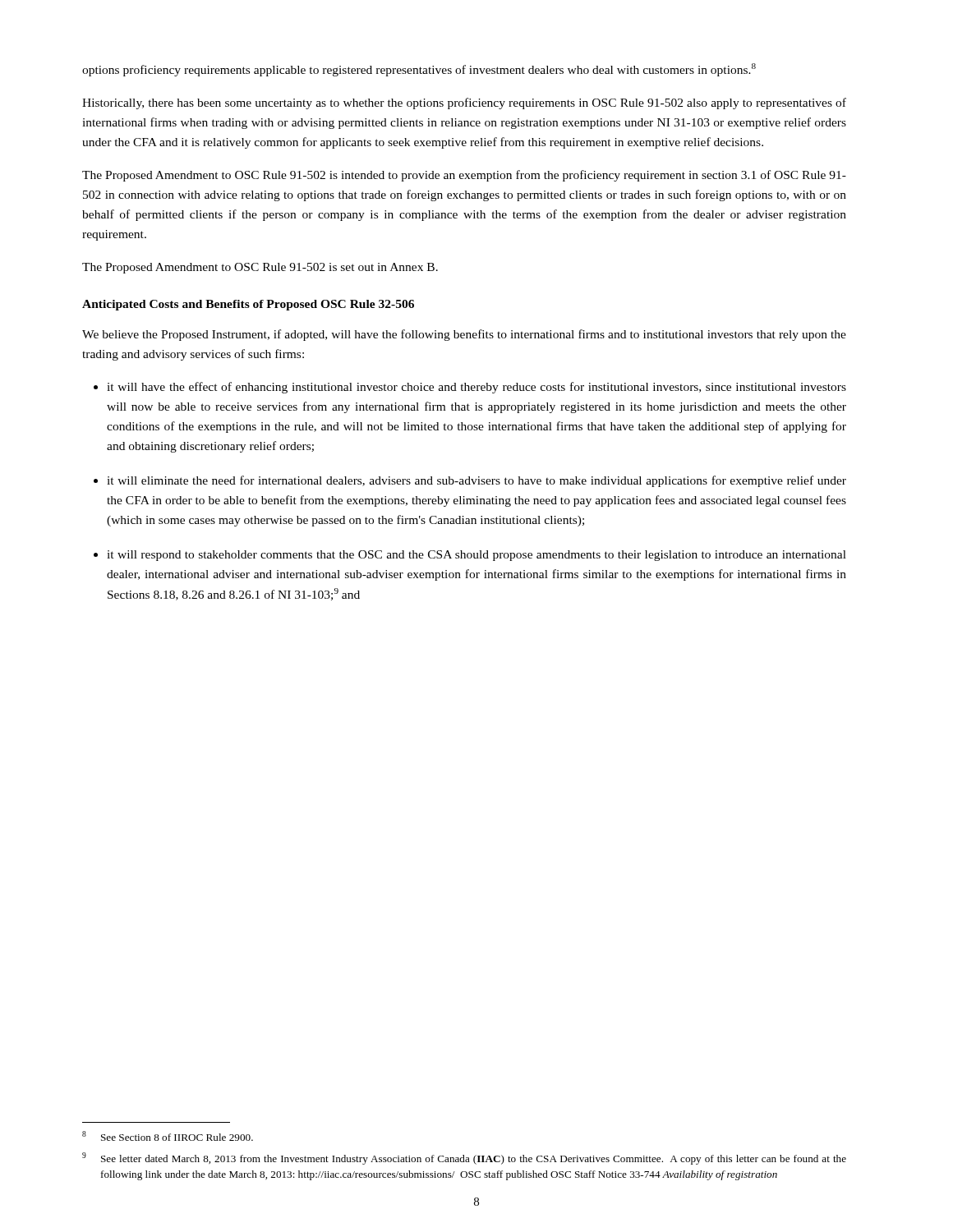Point to the region starting "8 See Section 8"
The height and width of the screenshot is (1232, 953).
tap(168, 1136)
